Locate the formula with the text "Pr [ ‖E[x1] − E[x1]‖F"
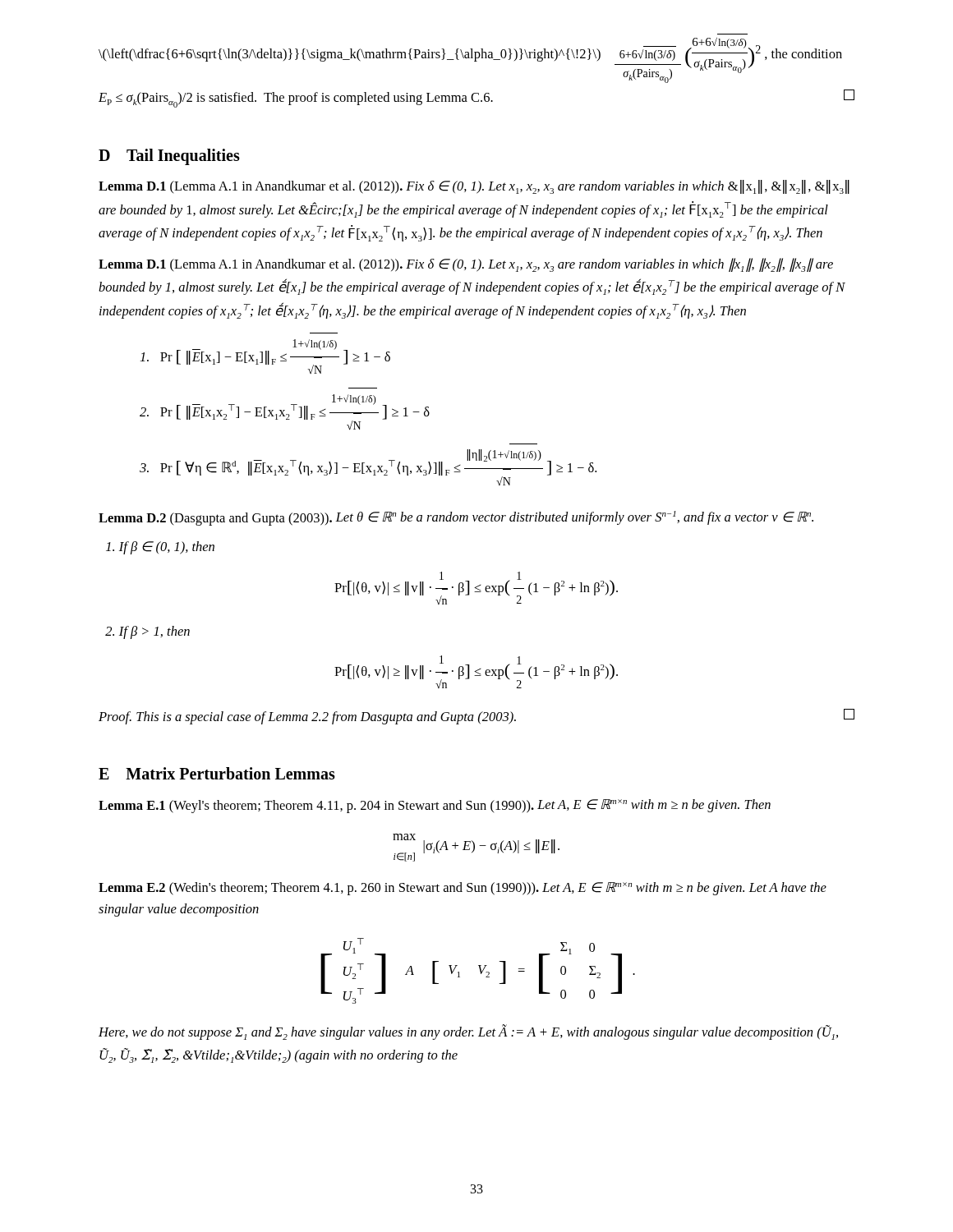Screen dimensions: 1232x953 point(265,358)
